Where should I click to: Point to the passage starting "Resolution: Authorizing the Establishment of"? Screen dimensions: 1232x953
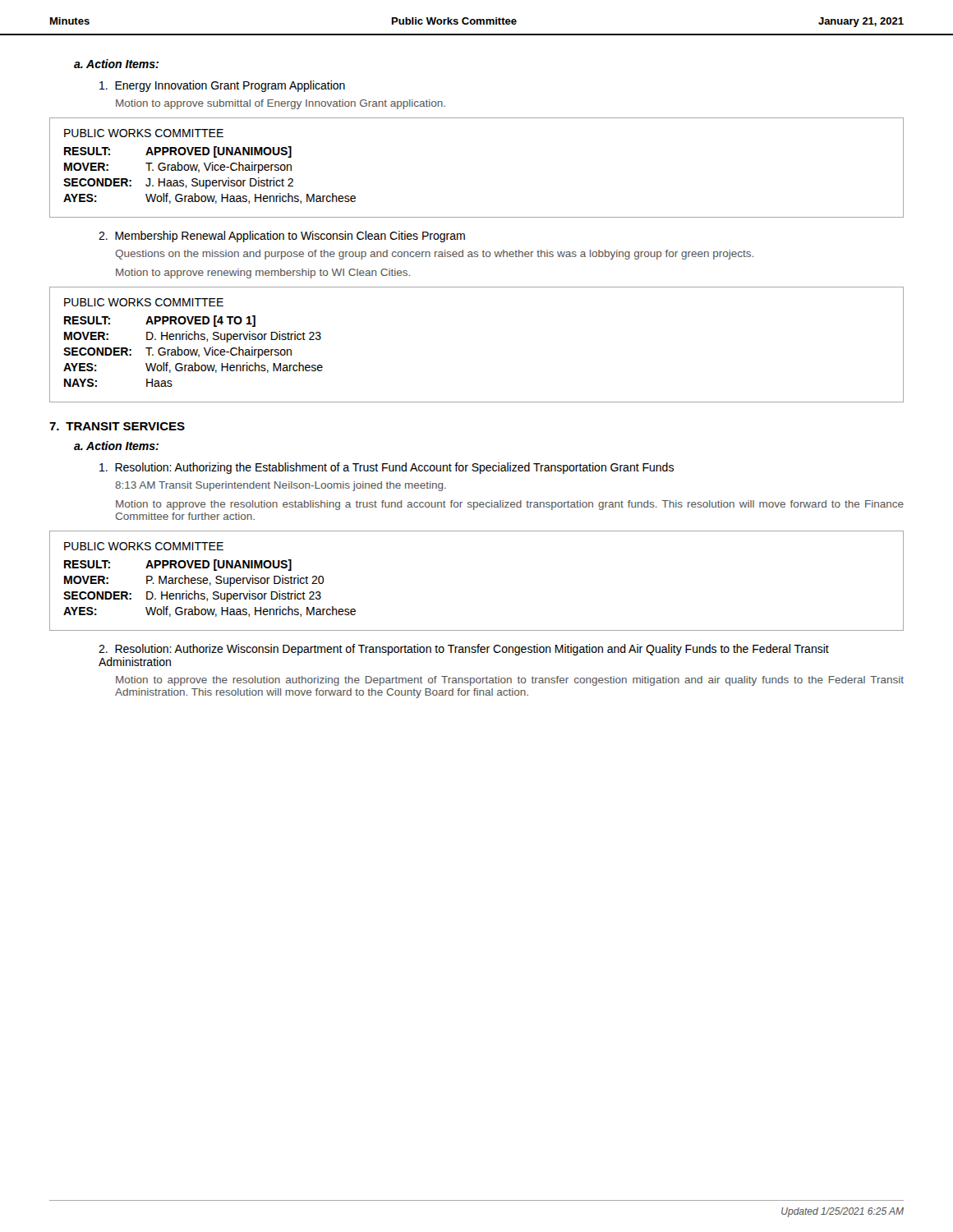click(386, 467)
